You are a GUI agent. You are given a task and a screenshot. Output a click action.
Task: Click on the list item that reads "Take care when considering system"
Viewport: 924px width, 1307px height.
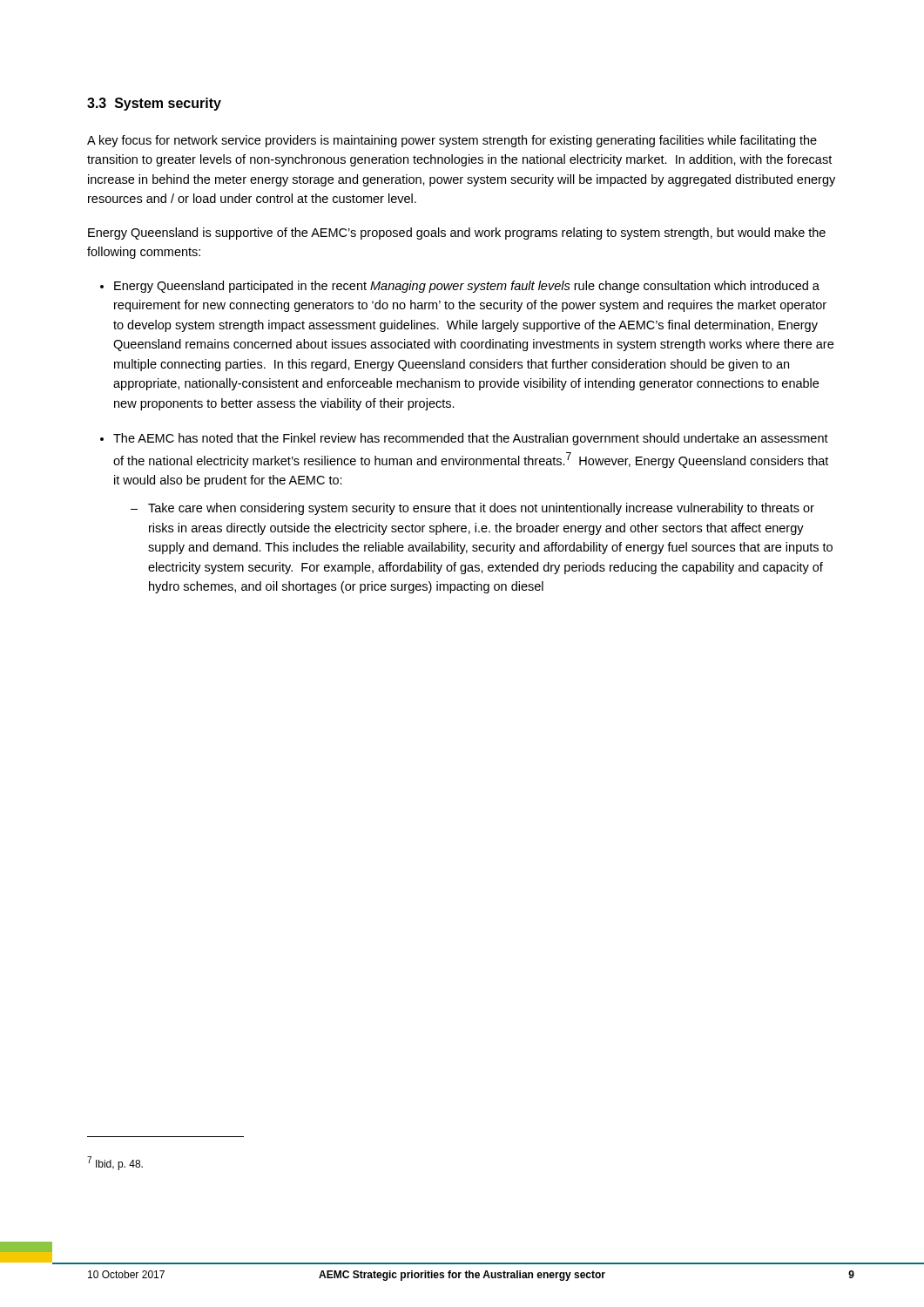tap(491, 547)
